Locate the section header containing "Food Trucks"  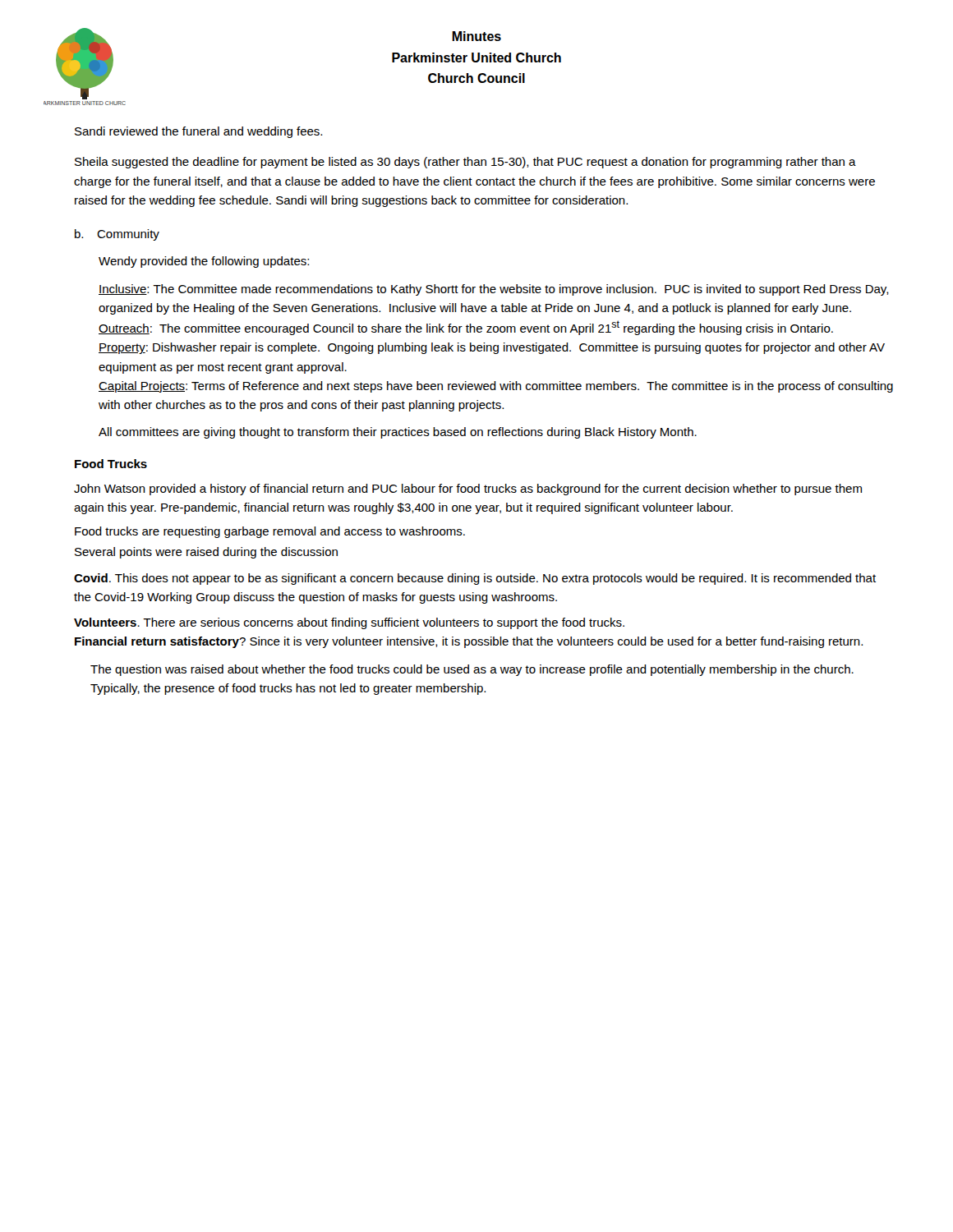pos(111,463)
